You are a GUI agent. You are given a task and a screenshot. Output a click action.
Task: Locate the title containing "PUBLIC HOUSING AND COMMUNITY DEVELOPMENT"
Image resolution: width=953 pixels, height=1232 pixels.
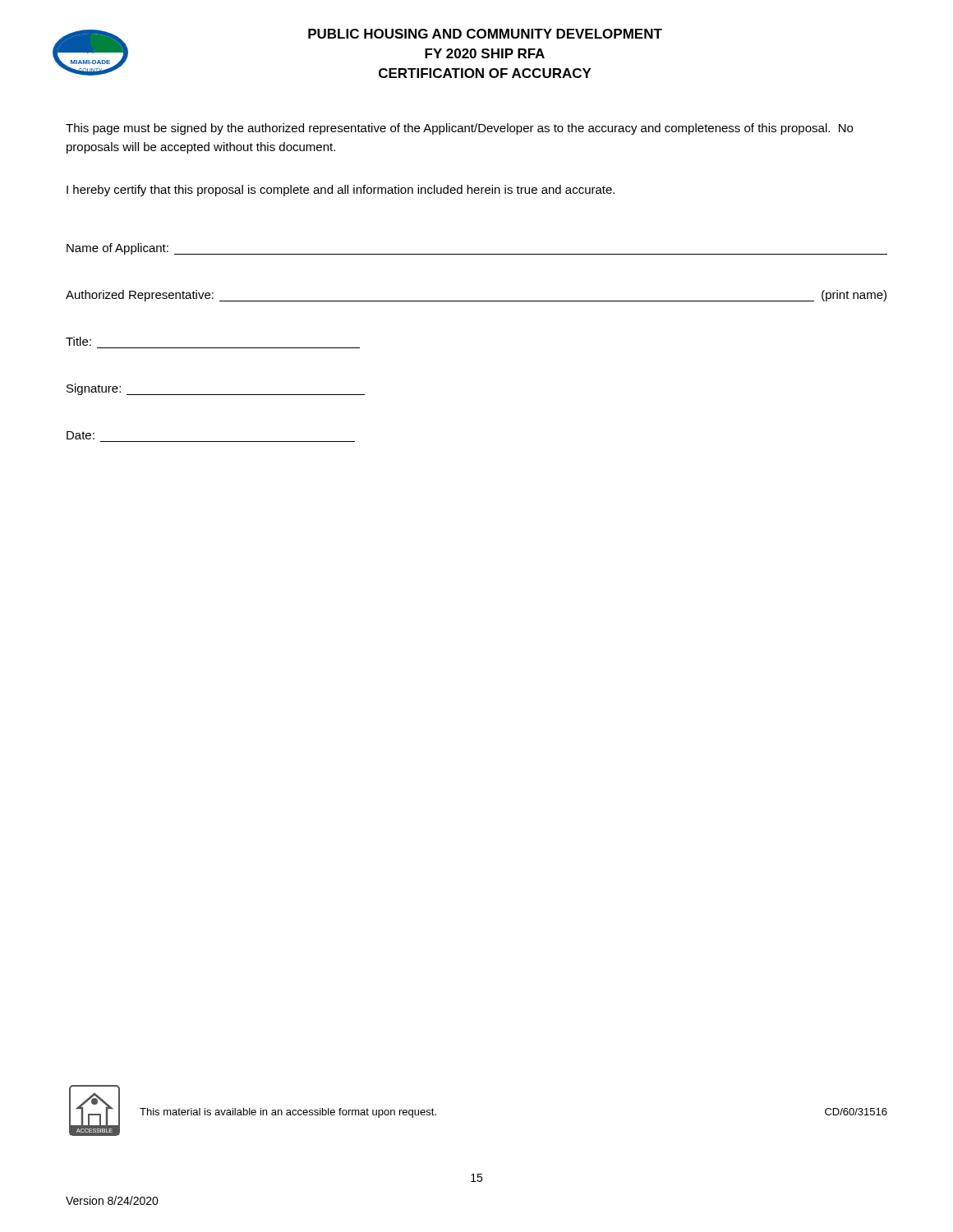point(485,54)
